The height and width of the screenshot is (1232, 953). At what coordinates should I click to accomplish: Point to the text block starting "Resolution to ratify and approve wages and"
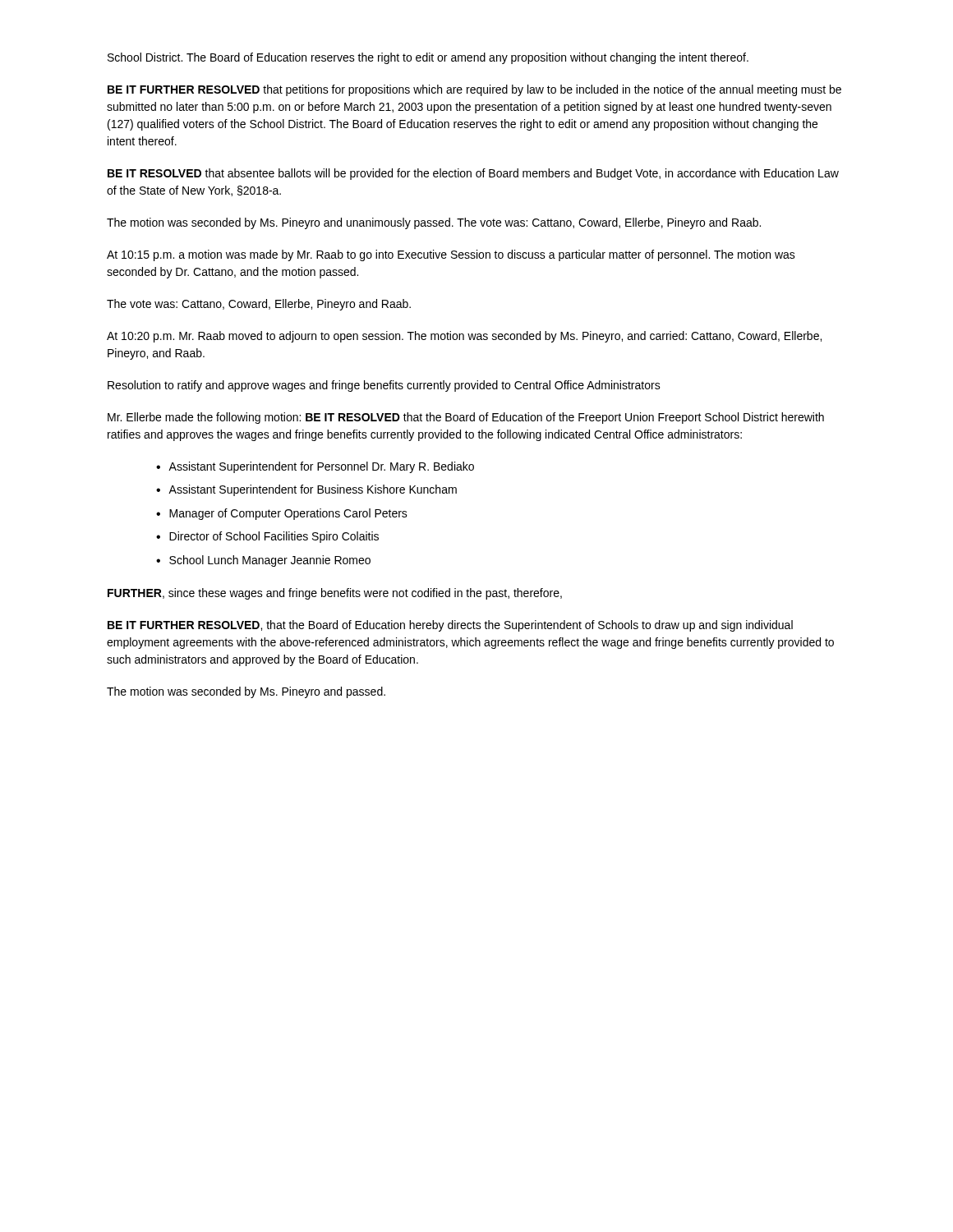tap(384, 385)
